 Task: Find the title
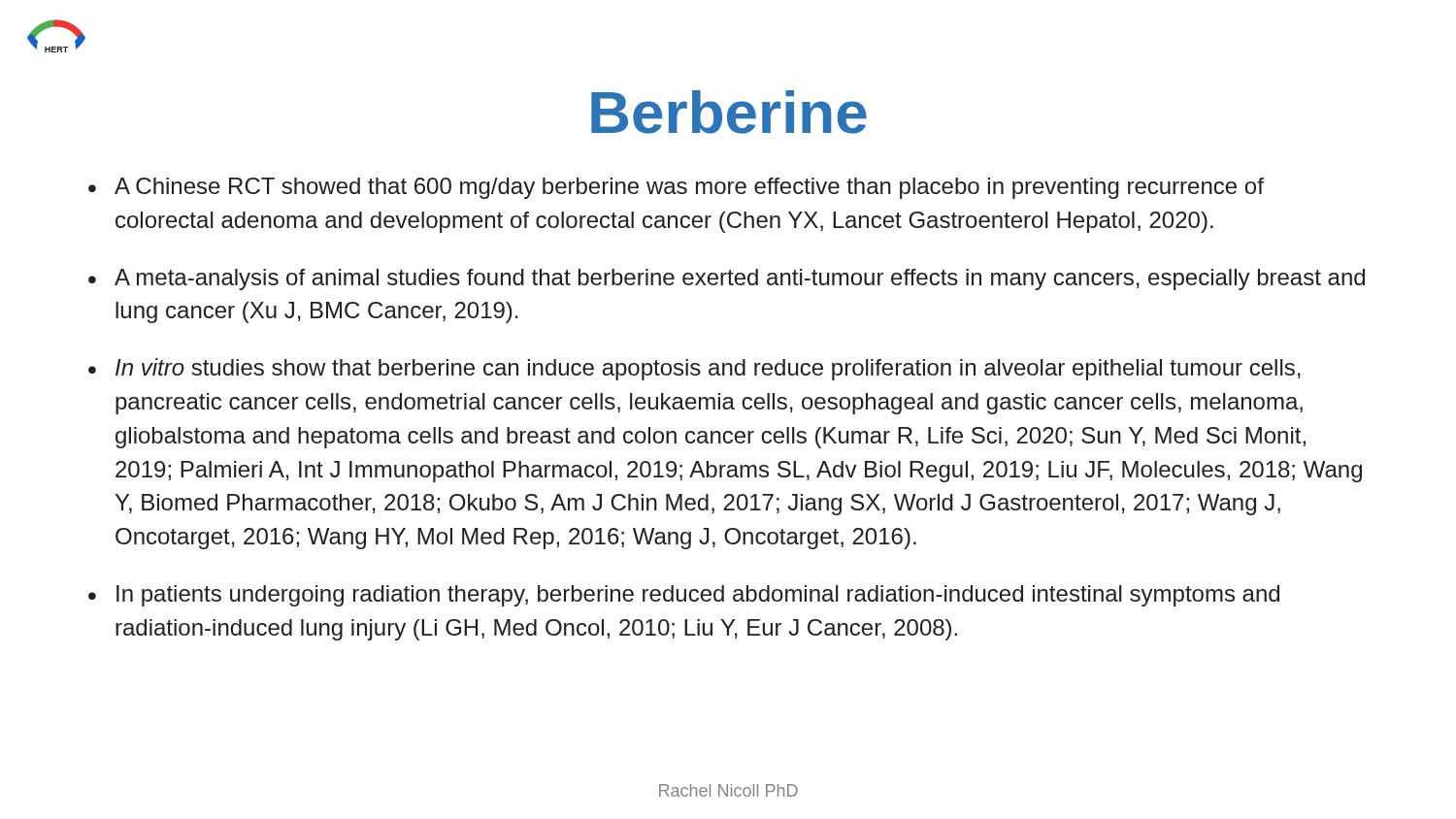tap(728, 112)
